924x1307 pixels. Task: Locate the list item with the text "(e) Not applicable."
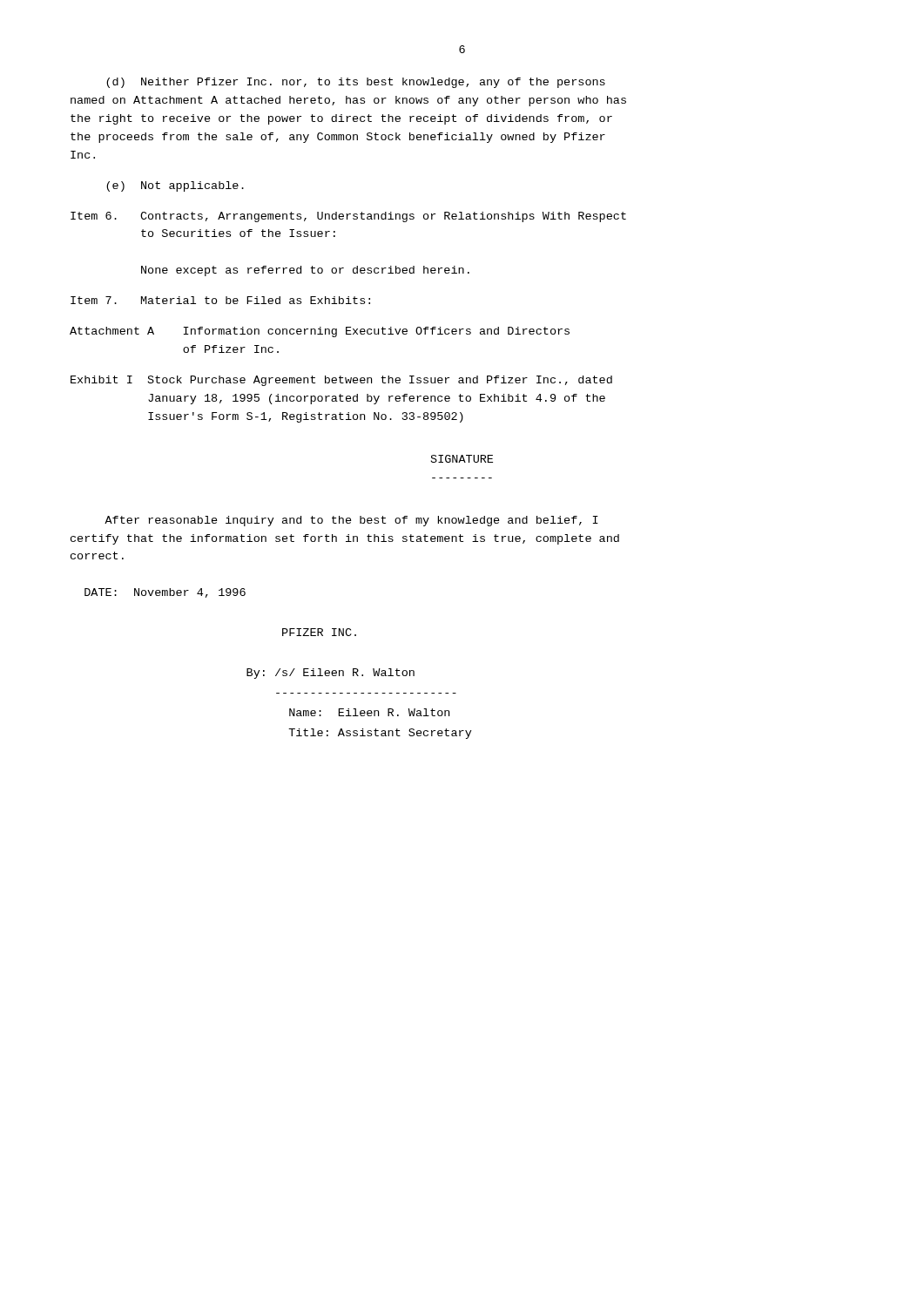tap(158, 186)
